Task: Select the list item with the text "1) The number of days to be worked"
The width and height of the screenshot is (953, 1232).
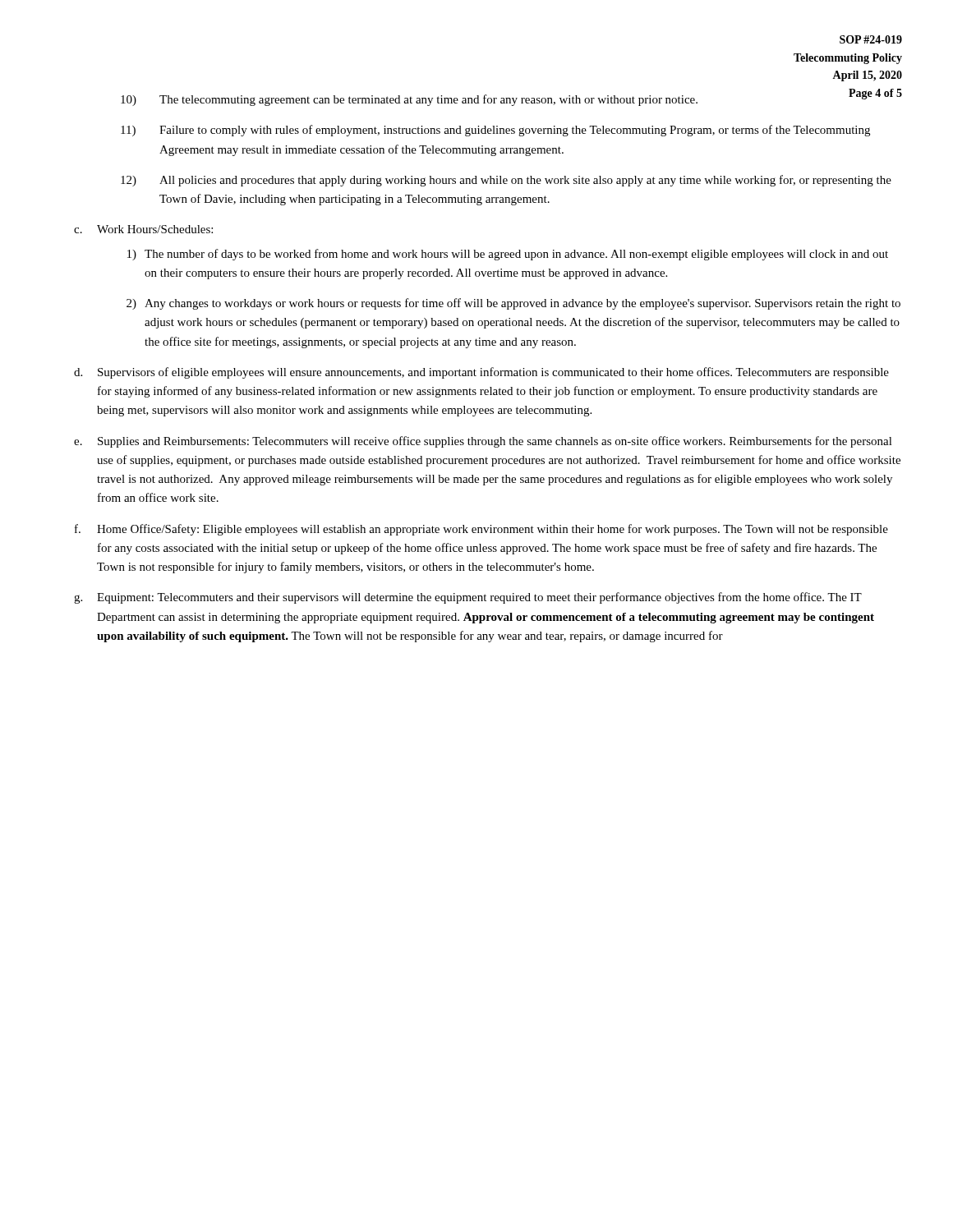Action: point(504,263)
